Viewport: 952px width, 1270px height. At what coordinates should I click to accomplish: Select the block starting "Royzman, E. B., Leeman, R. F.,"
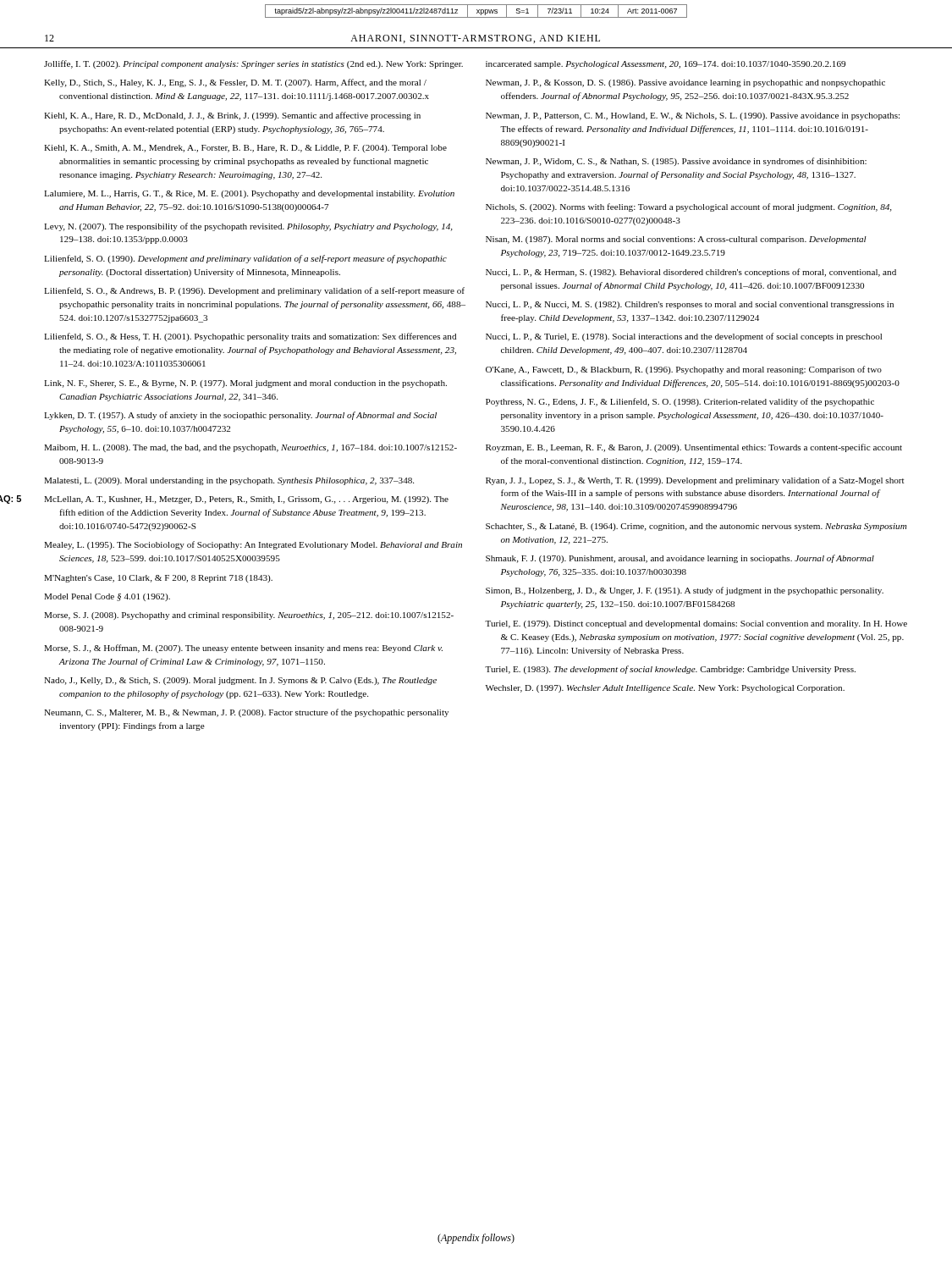coord(694,454)
